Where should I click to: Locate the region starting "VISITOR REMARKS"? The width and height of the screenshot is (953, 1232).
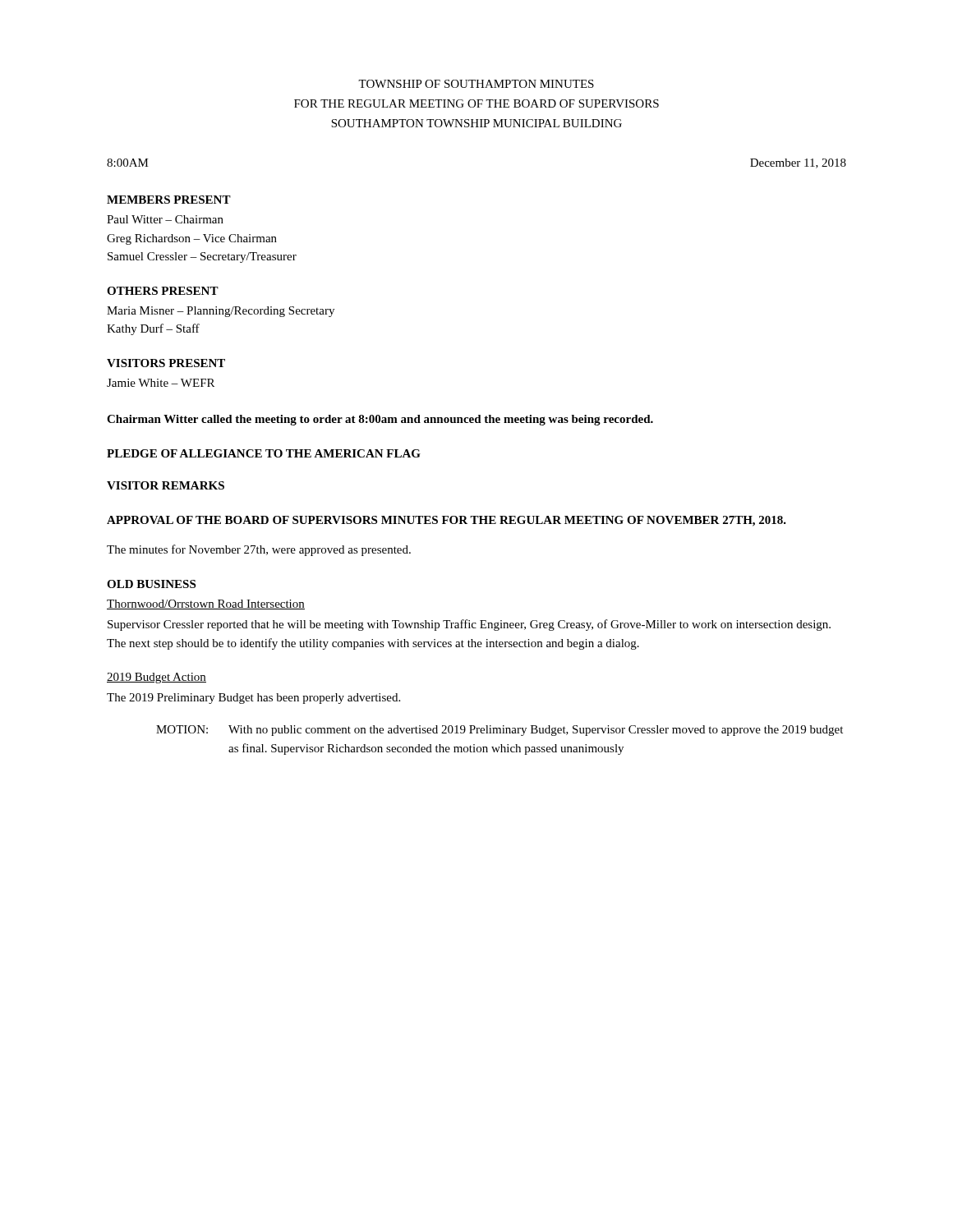click(x=166, y=485)
